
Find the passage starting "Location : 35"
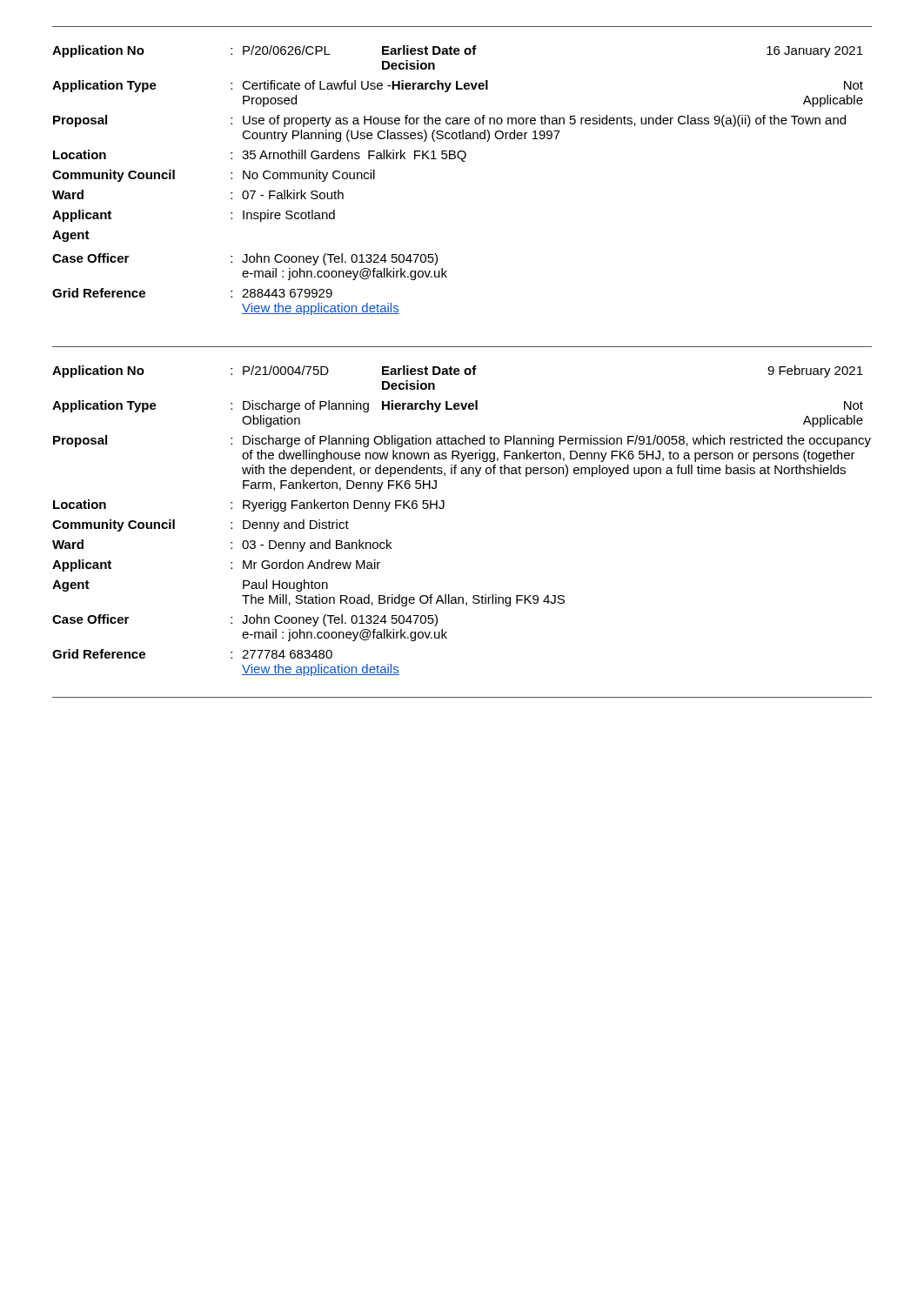[462, 154]
